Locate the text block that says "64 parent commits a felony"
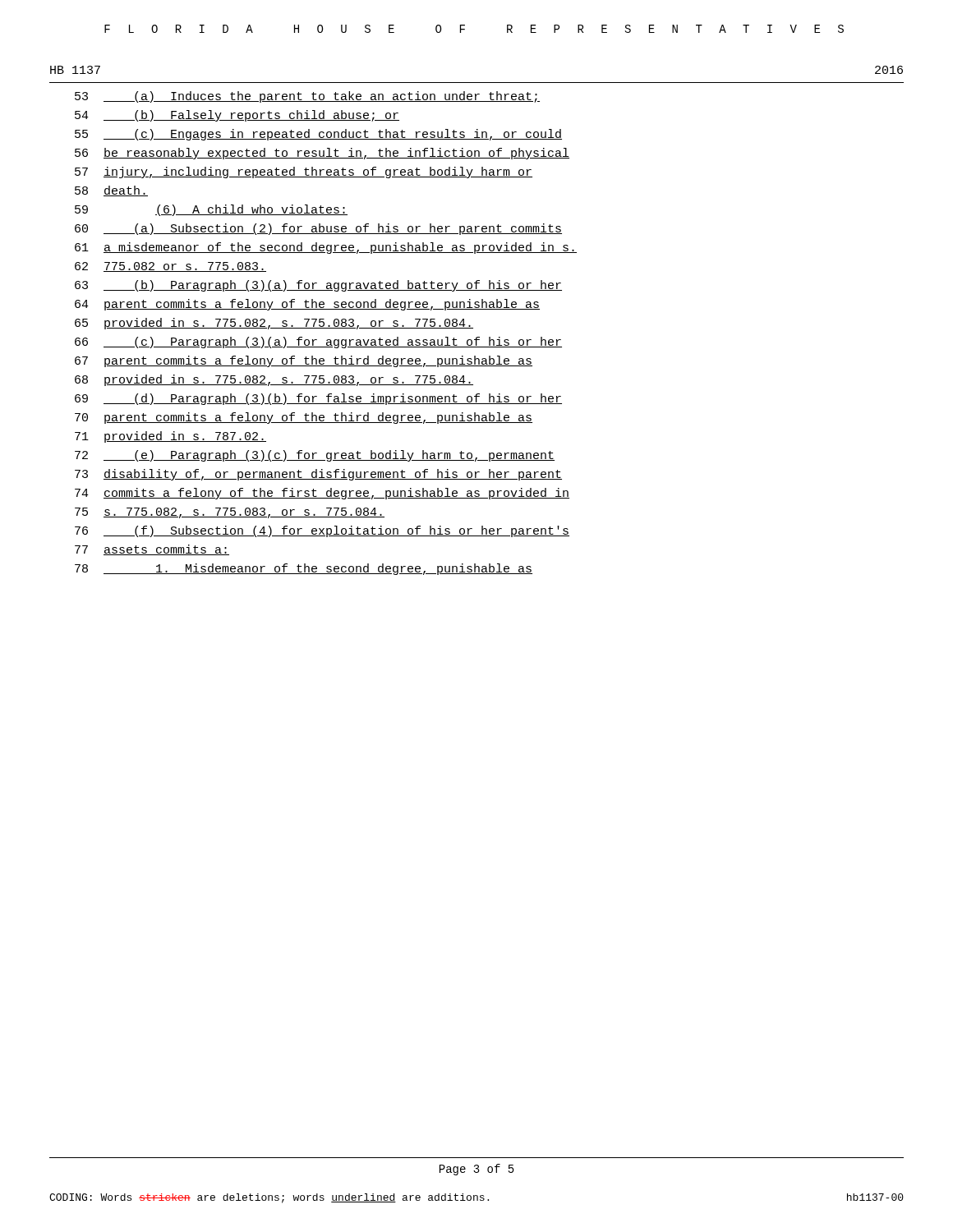953x1232 pixels. point(476,305)
